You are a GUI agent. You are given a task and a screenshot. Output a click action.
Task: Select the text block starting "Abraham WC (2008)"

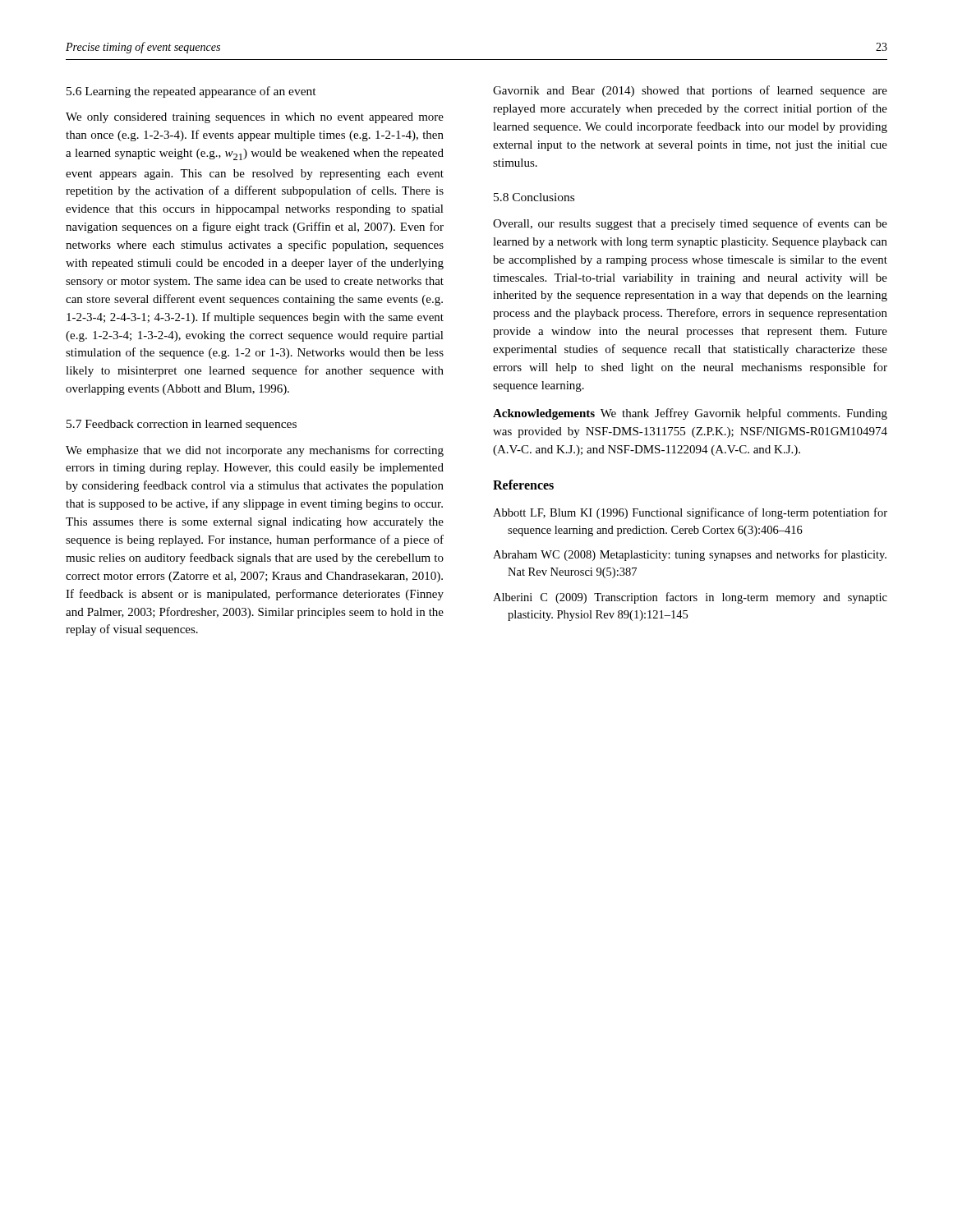(x=690, y=563)
